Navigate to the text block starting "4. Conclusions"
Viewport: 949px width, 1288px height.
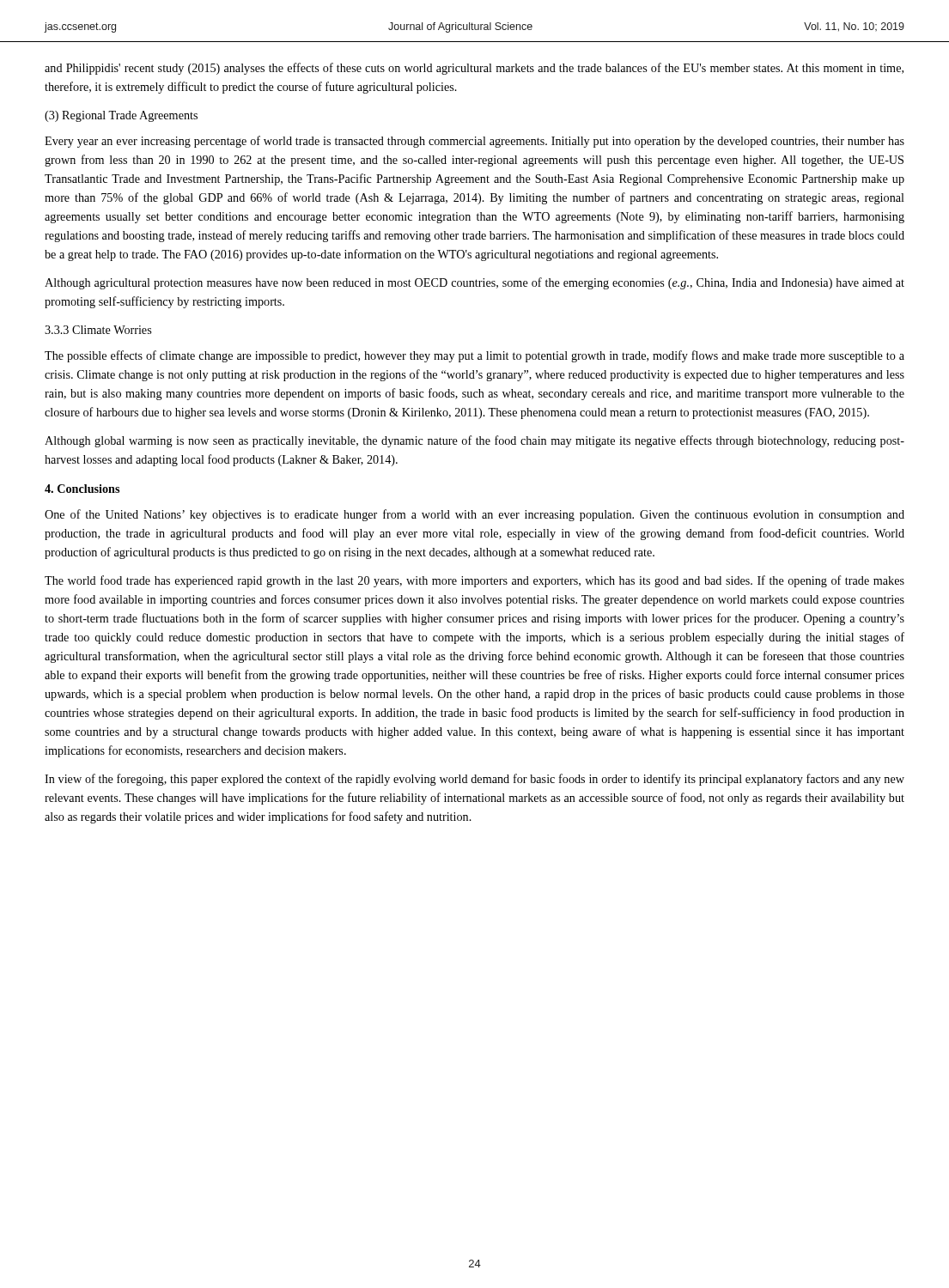(x=82, y=489)
